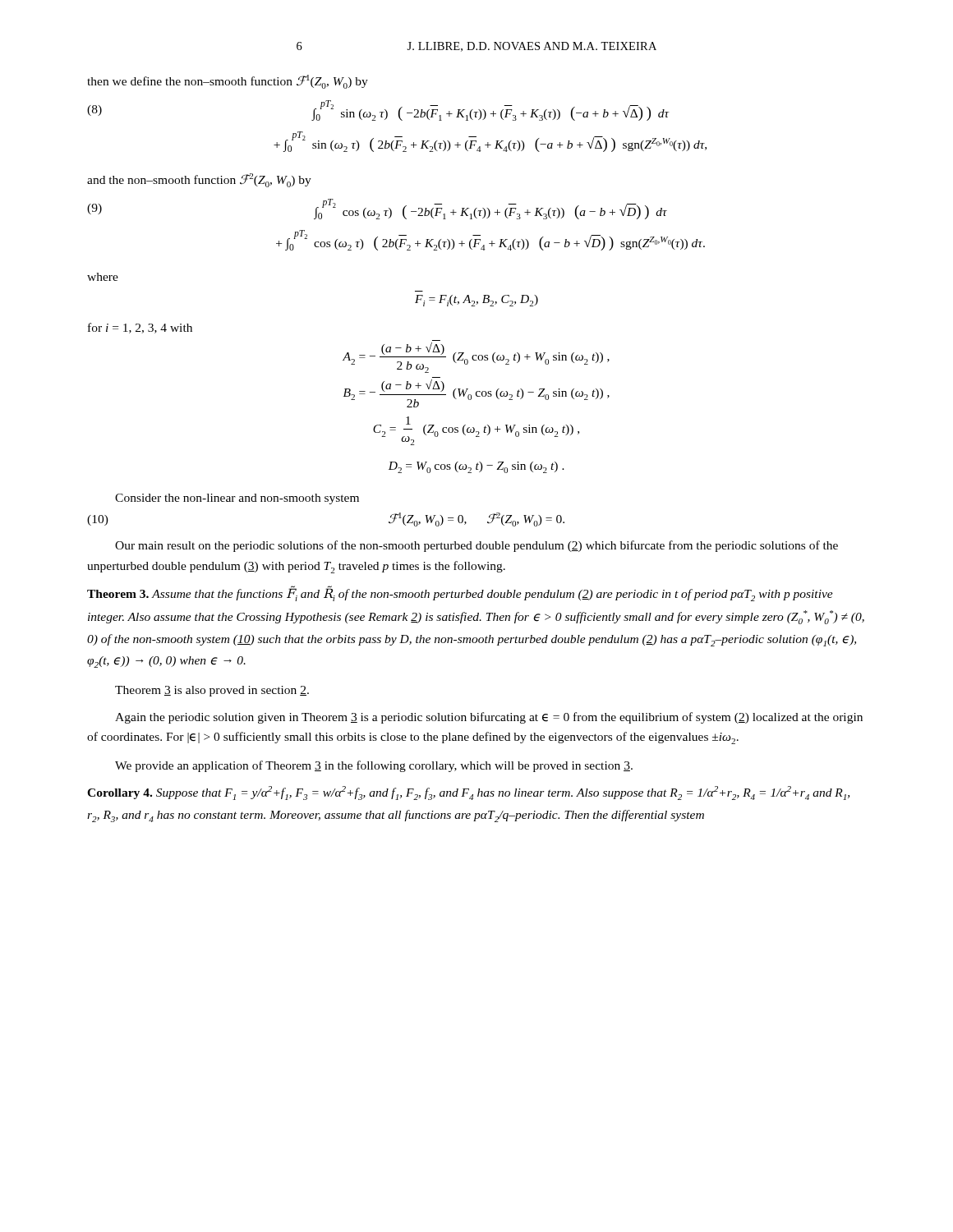Image resolution: width=953 pixels, height=1232 pixels.
Task: Click the formula that begins "(9) ∫0pT2 cos (ω2 τ) ( −2b(F1 +"
Action: (x=476, y=227)
